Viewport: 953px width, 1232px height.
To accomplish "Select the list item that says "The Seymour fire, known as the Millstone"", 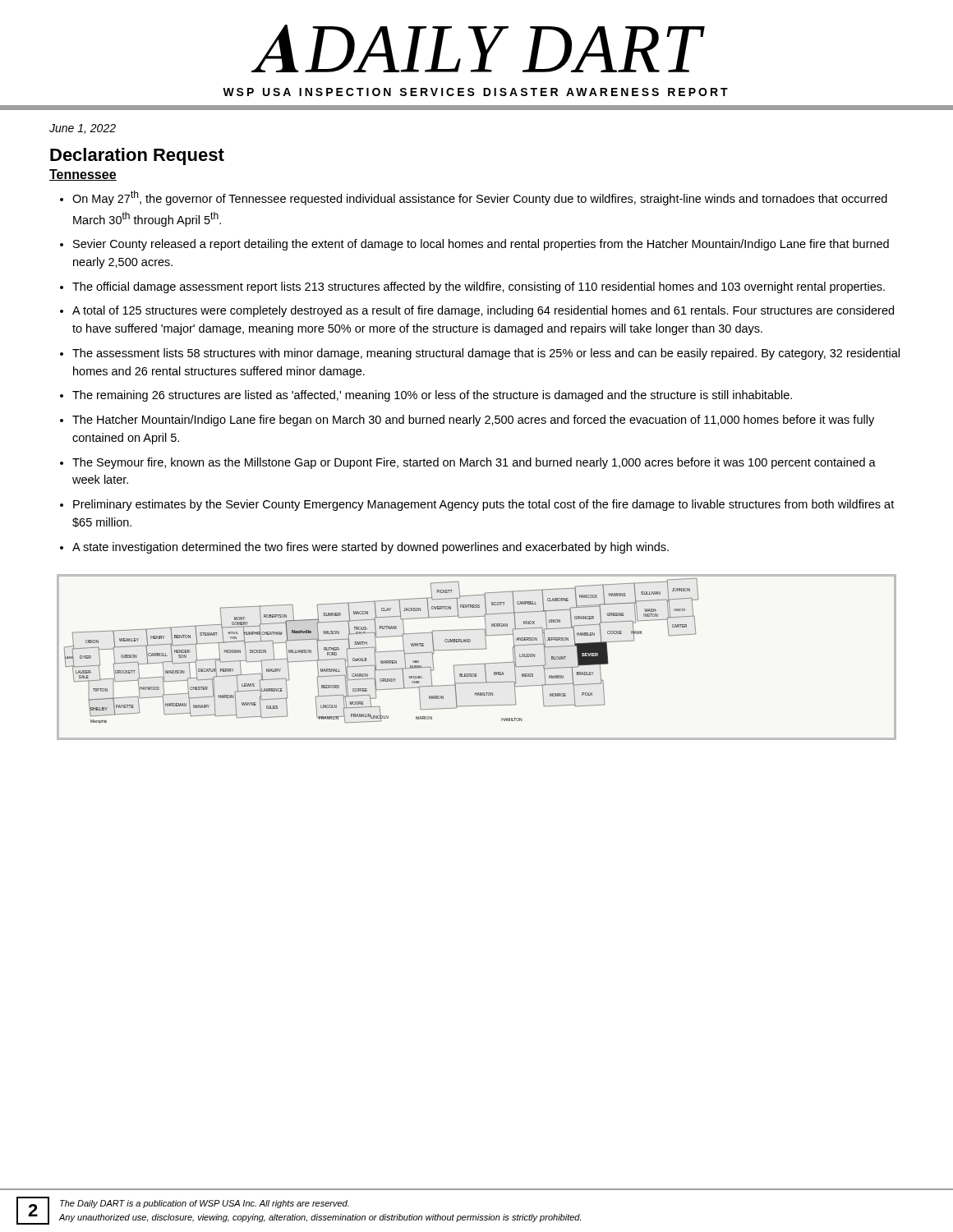I will point(474,471).
